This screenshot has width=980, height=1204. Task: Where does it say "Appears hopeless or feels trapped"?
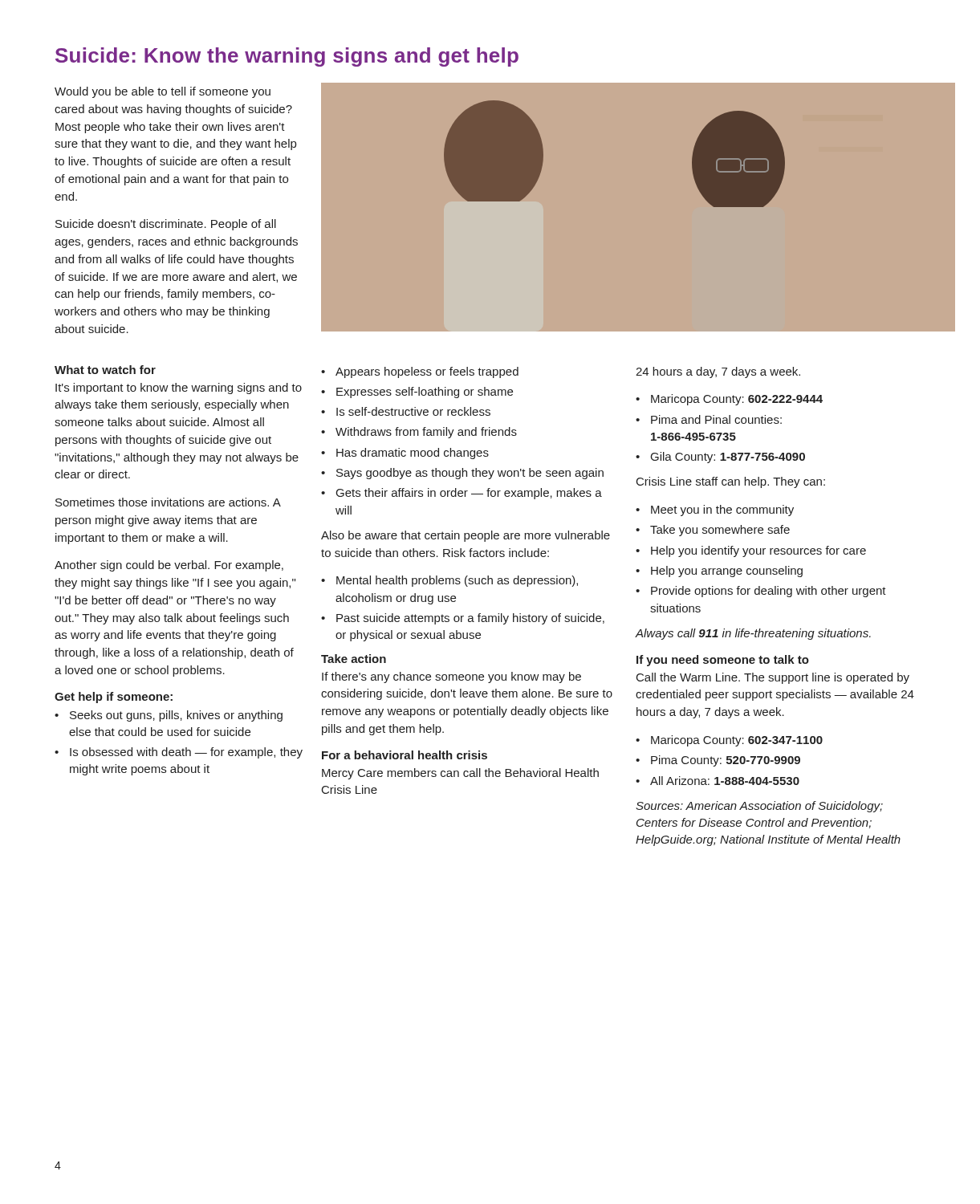point(427,371)
